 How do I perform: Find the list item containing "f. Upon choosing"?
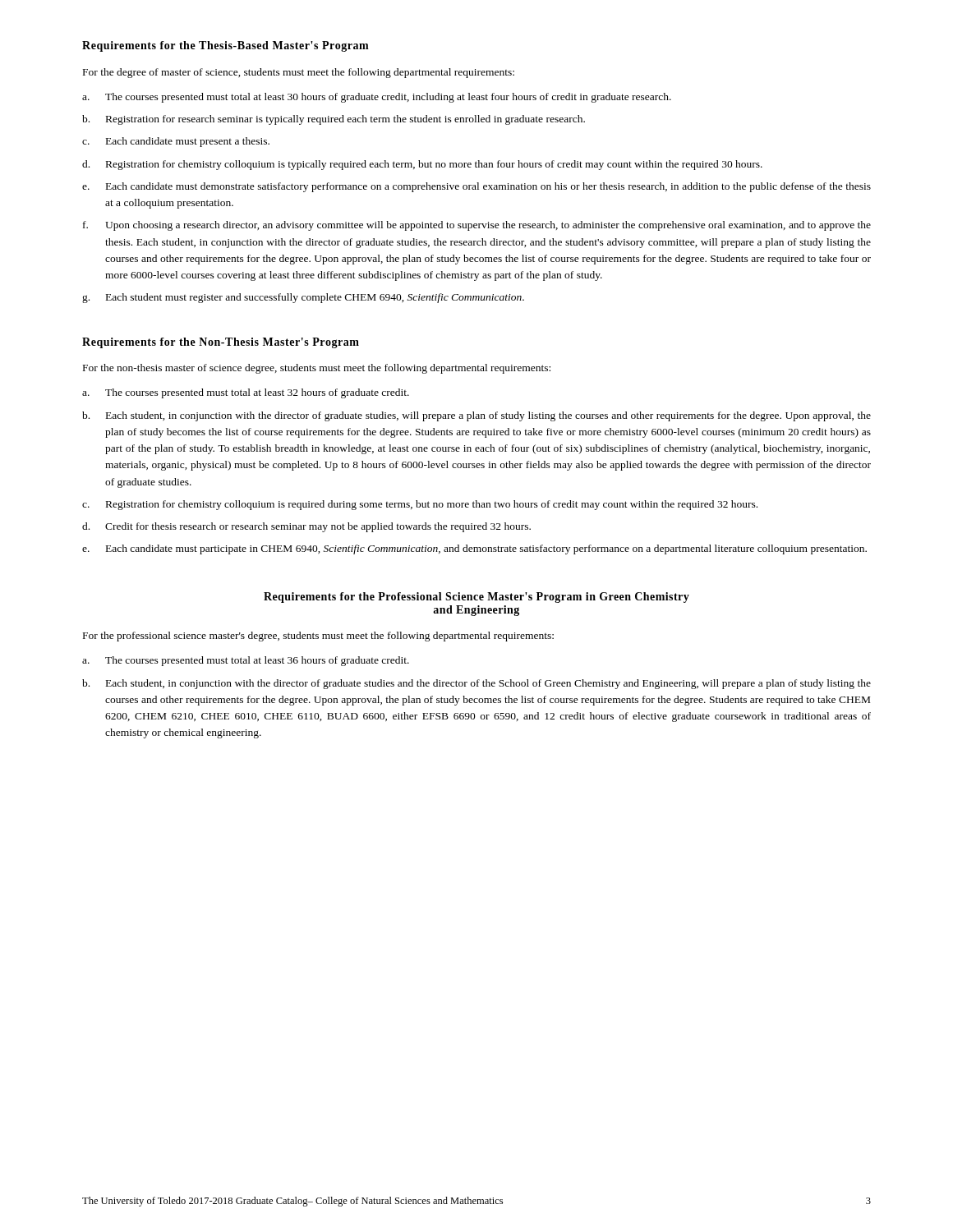(x=476, y=250)
